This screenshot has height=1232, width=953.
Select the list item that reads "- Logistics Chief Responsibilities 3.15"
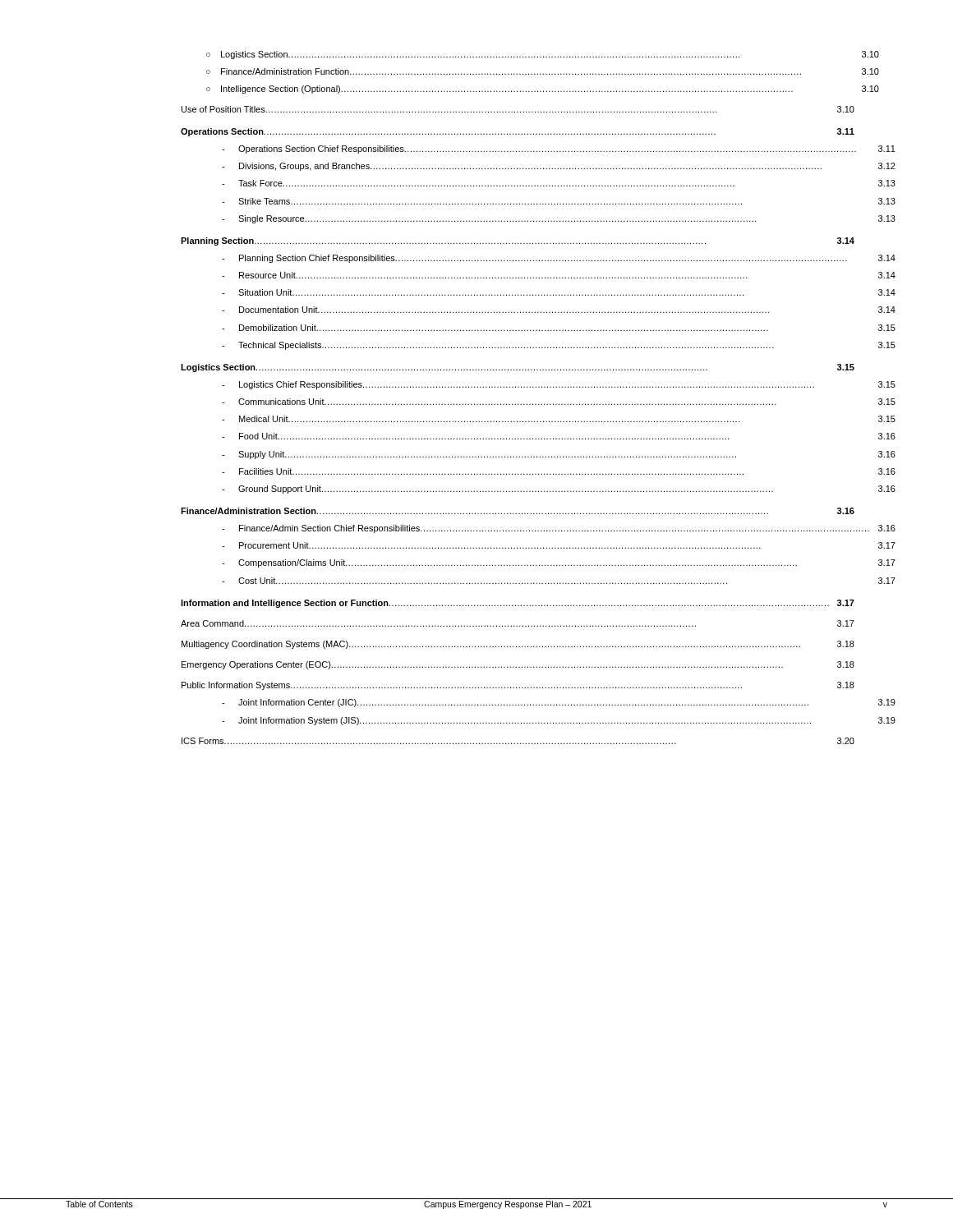(x=559, y=384)
